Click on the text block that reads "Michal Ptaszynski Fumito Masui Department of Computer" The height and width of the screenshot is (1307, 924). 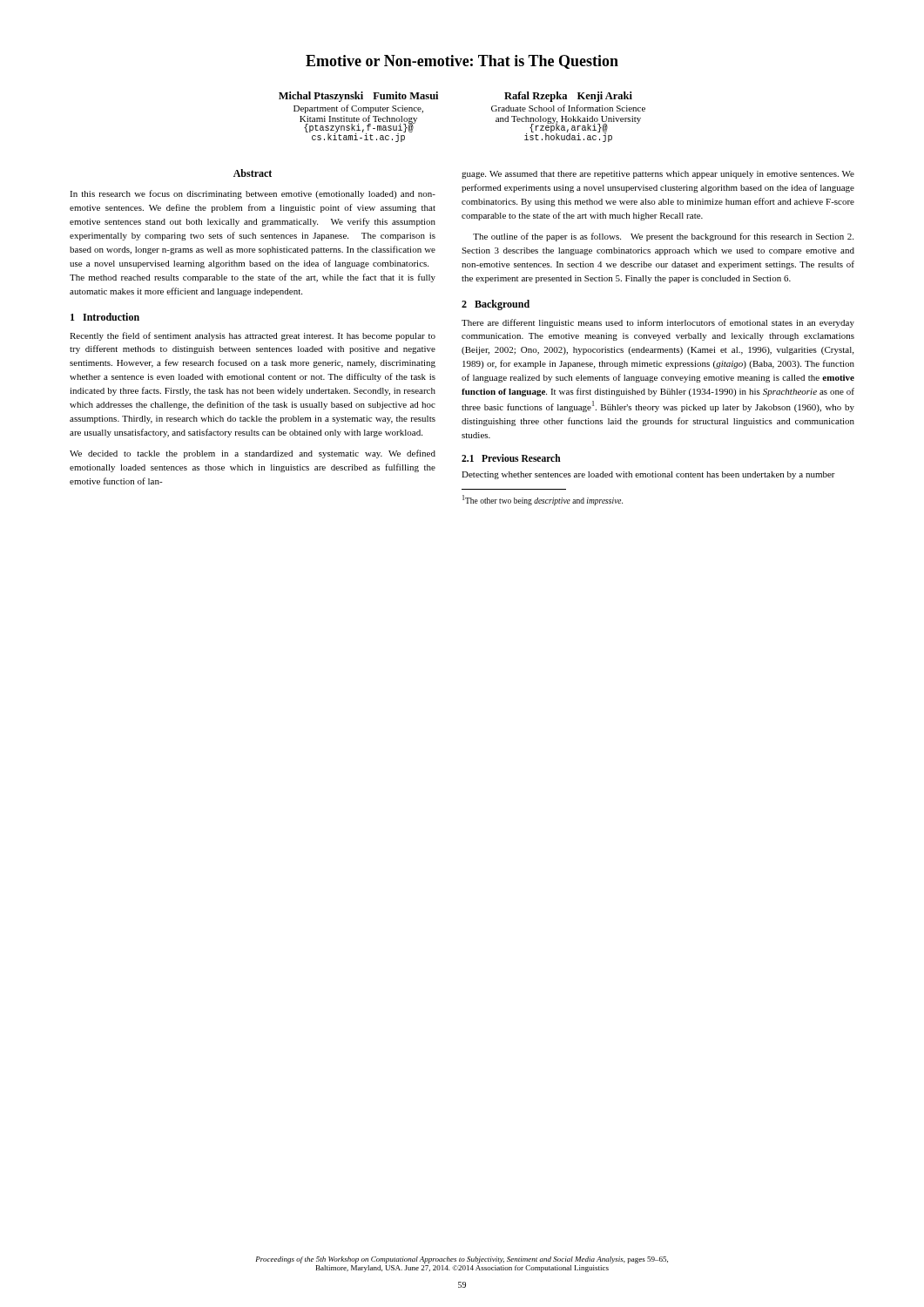pos(338,98)
